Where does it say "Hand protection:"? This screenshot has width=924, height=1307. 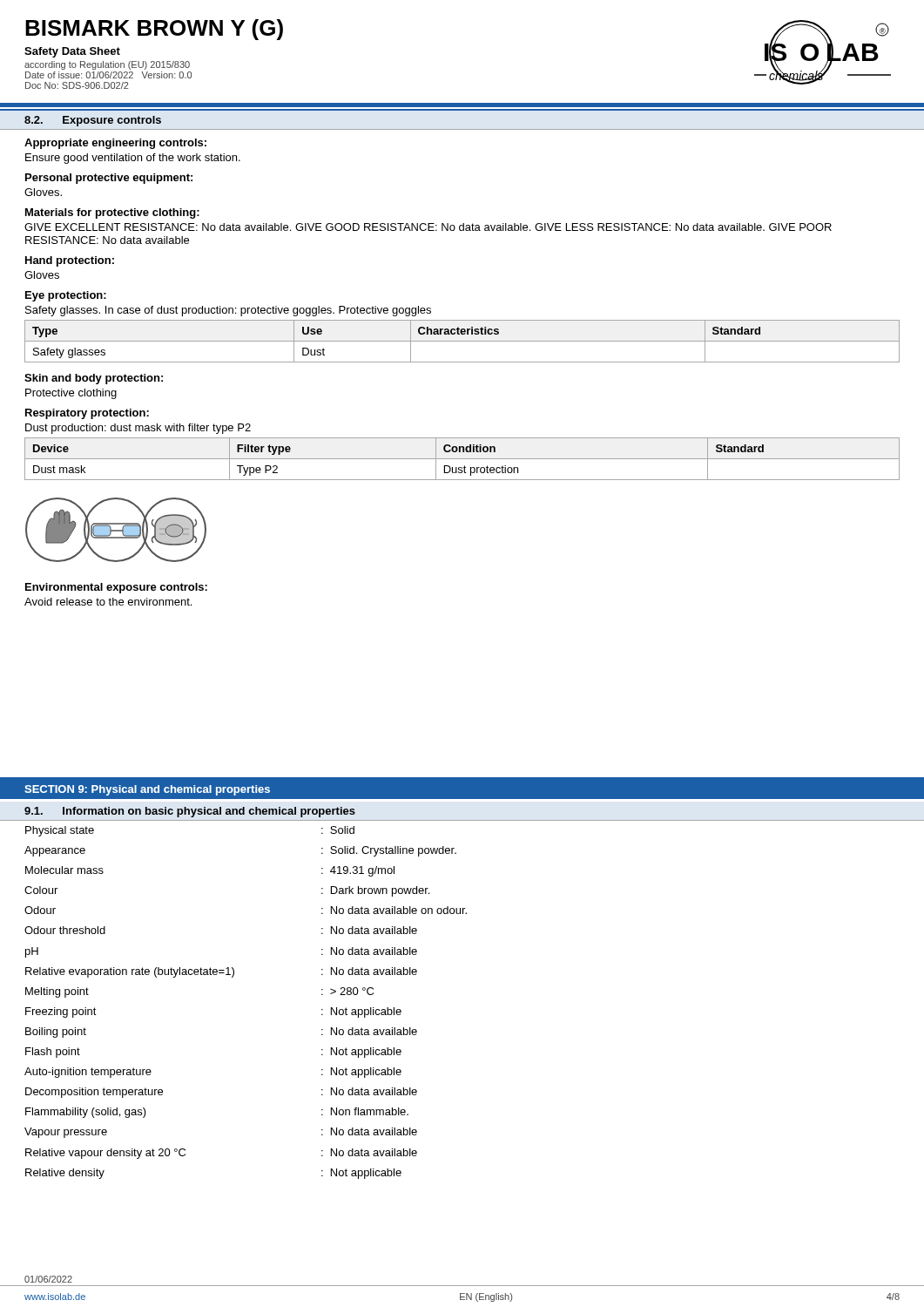70,260
